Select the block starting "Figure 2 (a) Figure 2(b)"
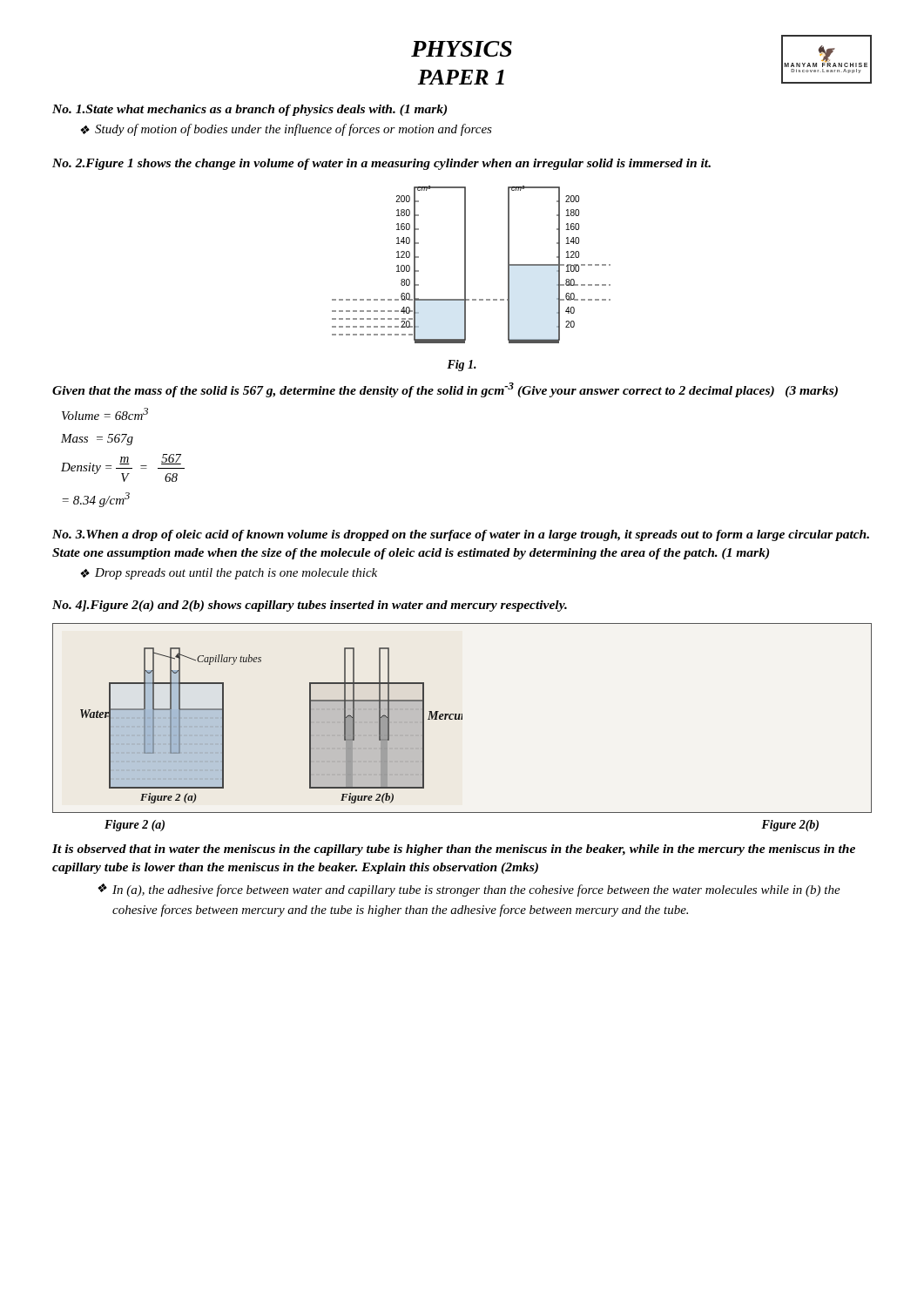The image size is (924, 1307). tap(131, 826)
